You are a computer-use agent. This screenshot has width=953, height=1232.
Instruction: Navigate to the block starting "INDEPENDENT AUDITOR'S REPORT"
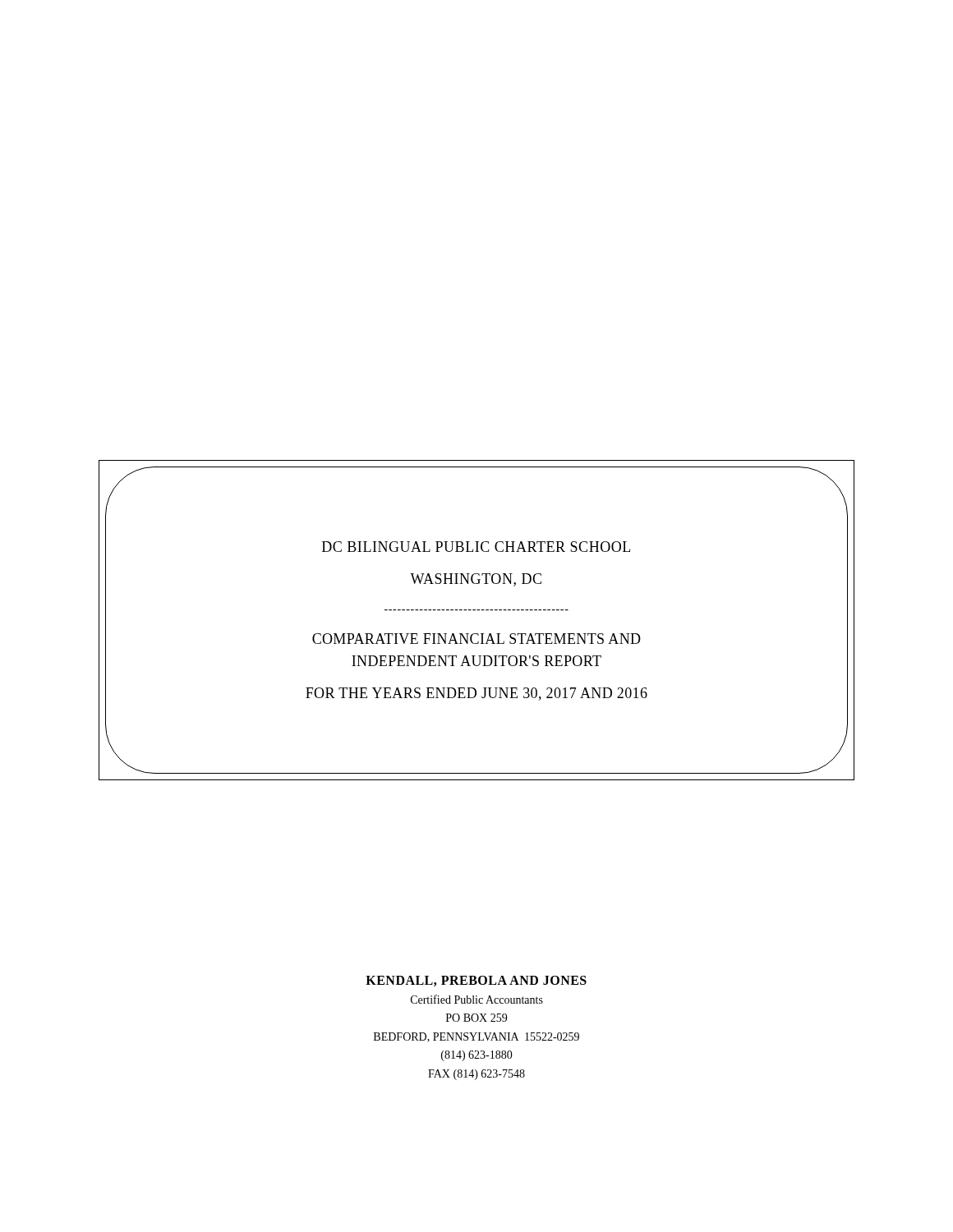point(476,661)
